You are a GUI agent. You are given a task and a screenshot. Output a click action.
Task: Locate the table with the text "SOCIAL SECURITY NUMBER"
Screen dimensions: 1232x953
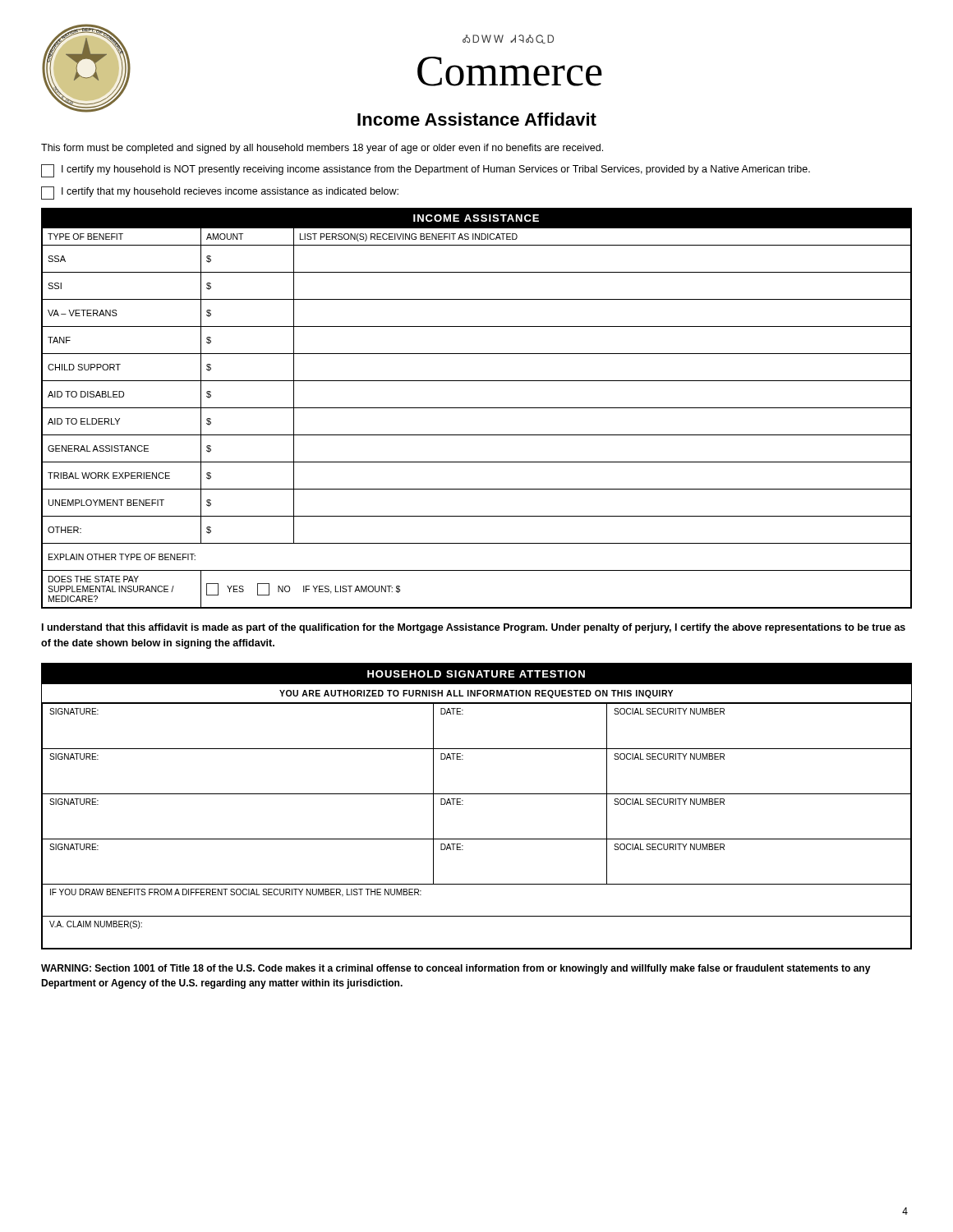(x=476, y=806)
